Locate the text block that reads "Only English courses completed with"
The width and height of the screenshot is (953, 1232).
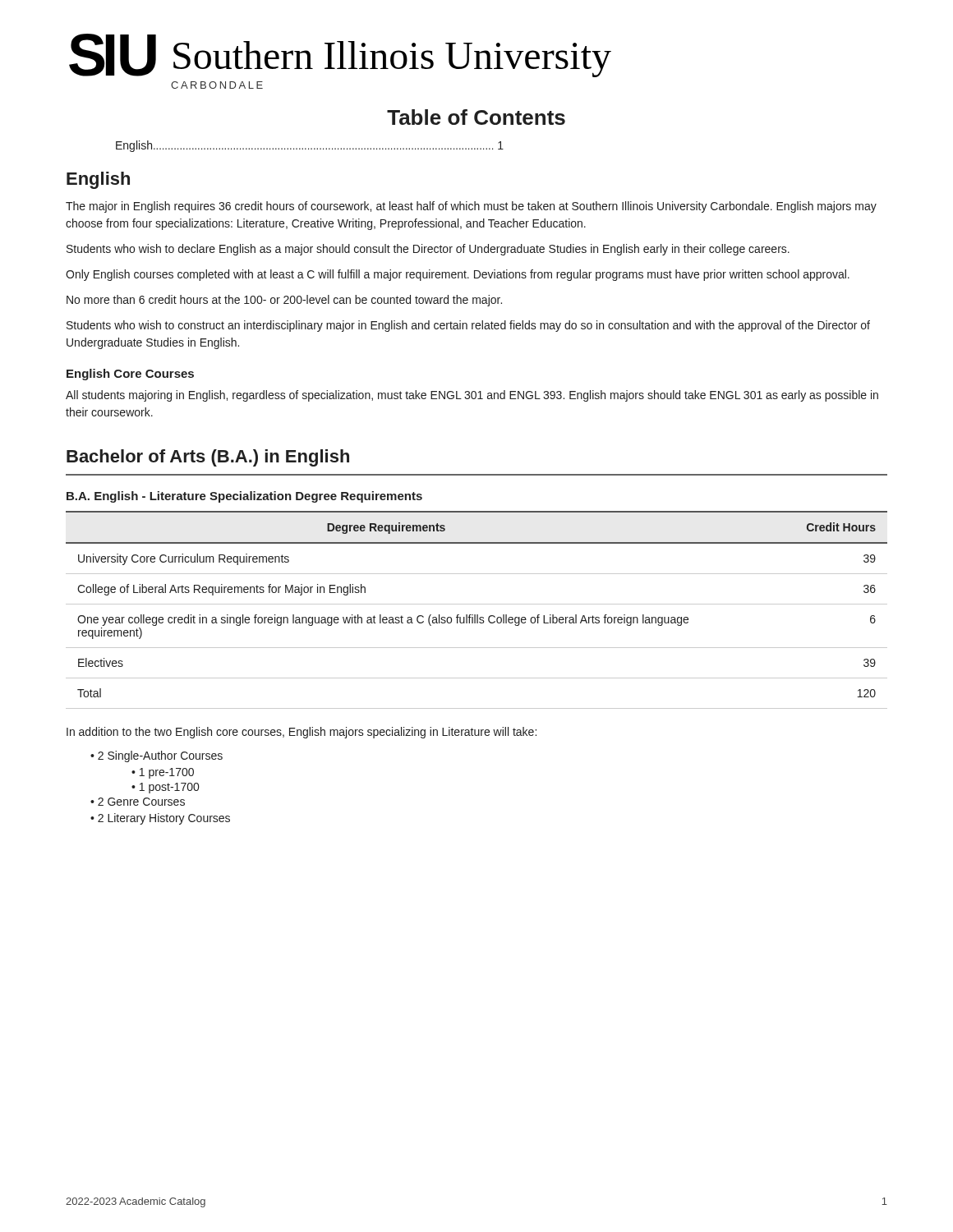tap(458, 274)
